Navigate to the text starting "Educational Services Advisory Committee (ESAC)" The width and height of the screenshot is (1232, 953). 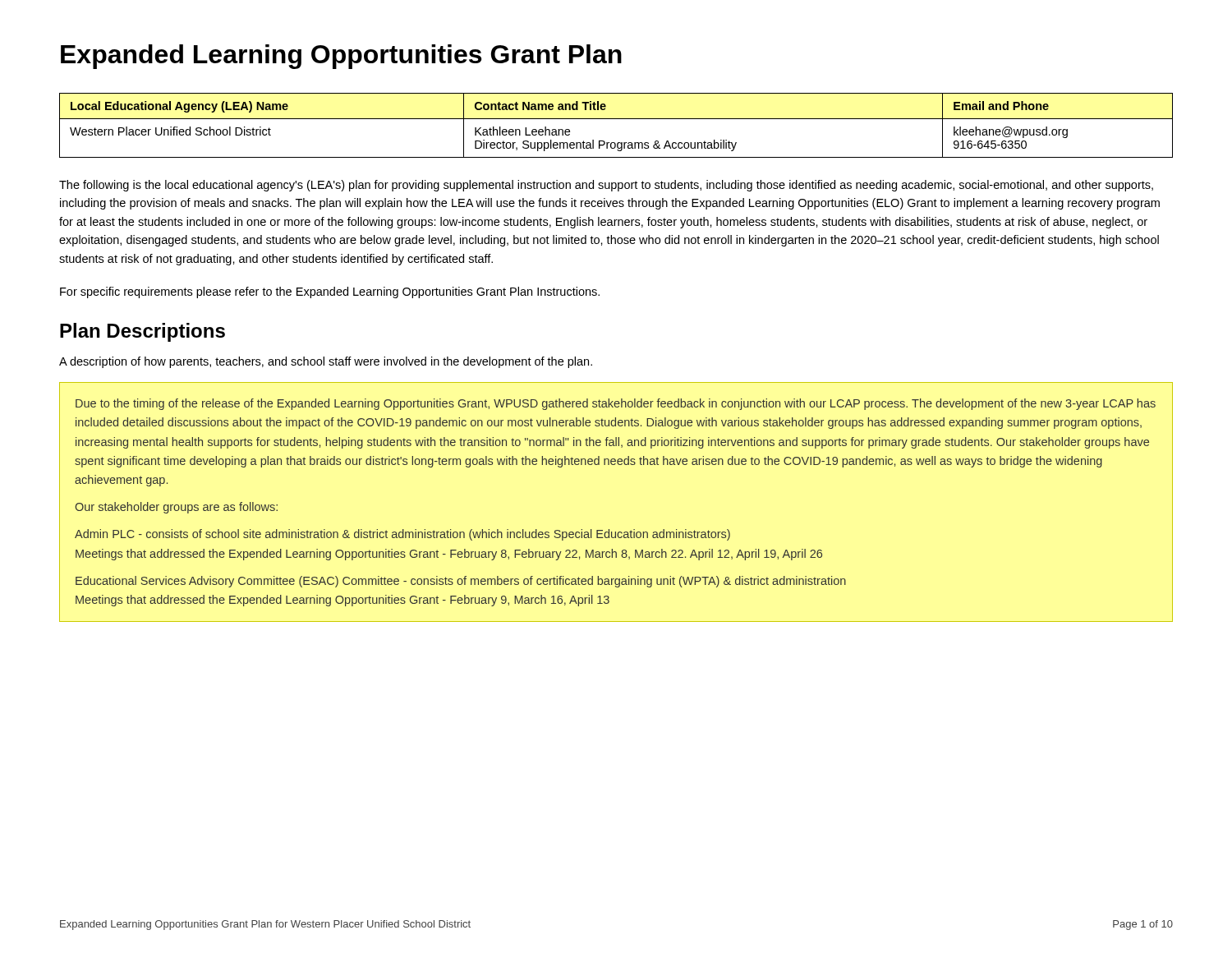tap(461, 590)
